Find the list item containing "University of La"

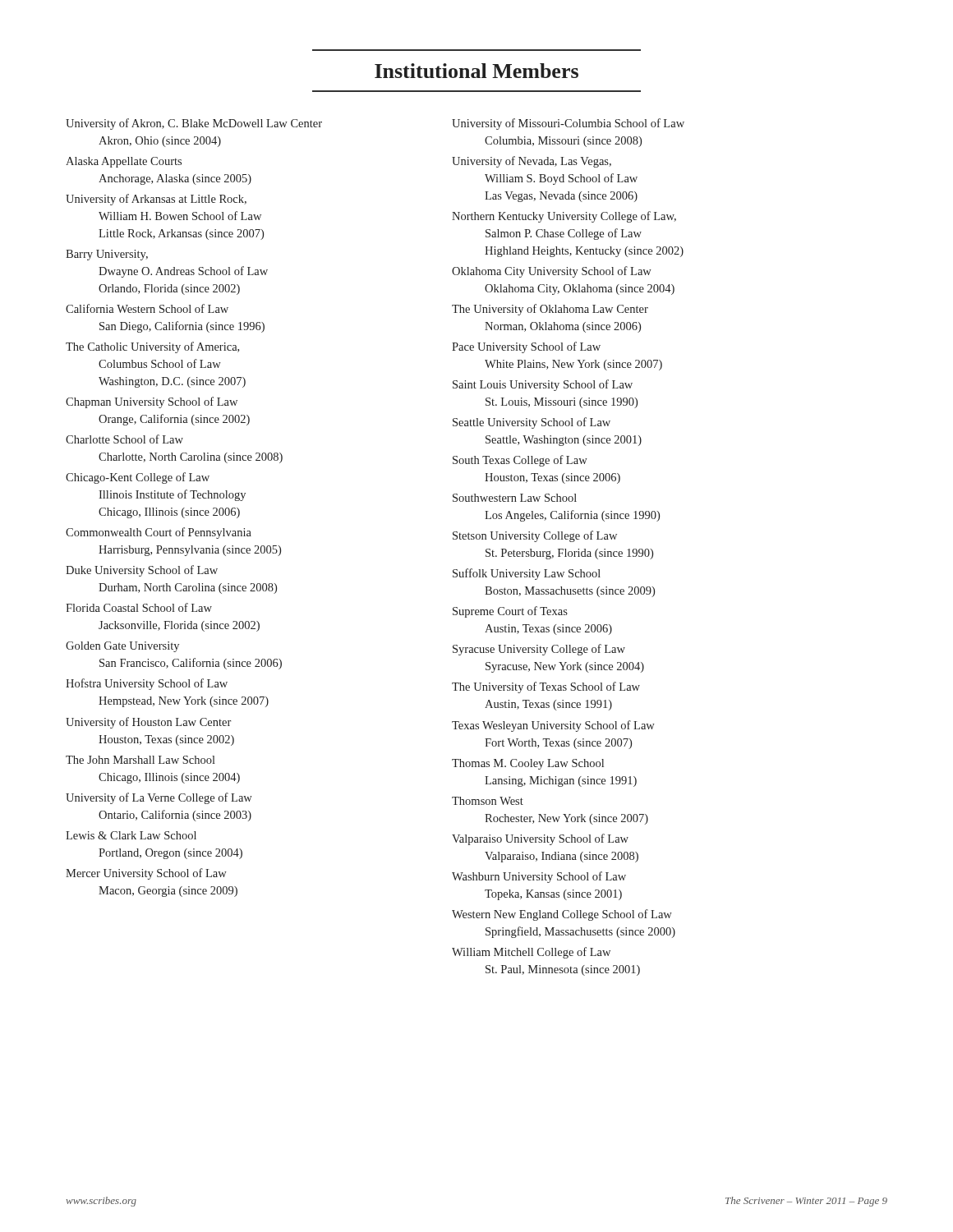pos(246,806)
